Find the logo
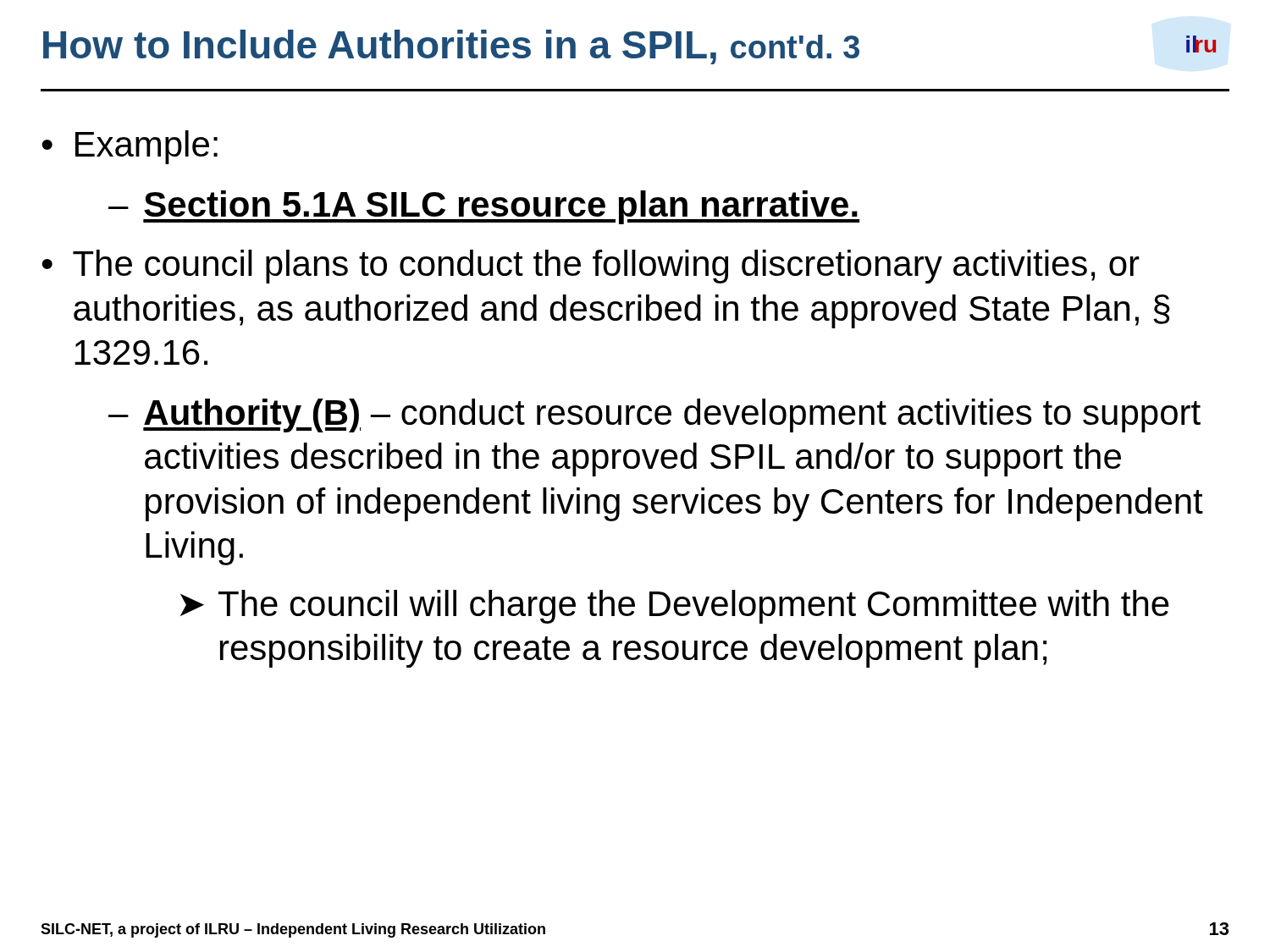The height and width of the screenshot is (952, 1270). [x=1191, y=47]
